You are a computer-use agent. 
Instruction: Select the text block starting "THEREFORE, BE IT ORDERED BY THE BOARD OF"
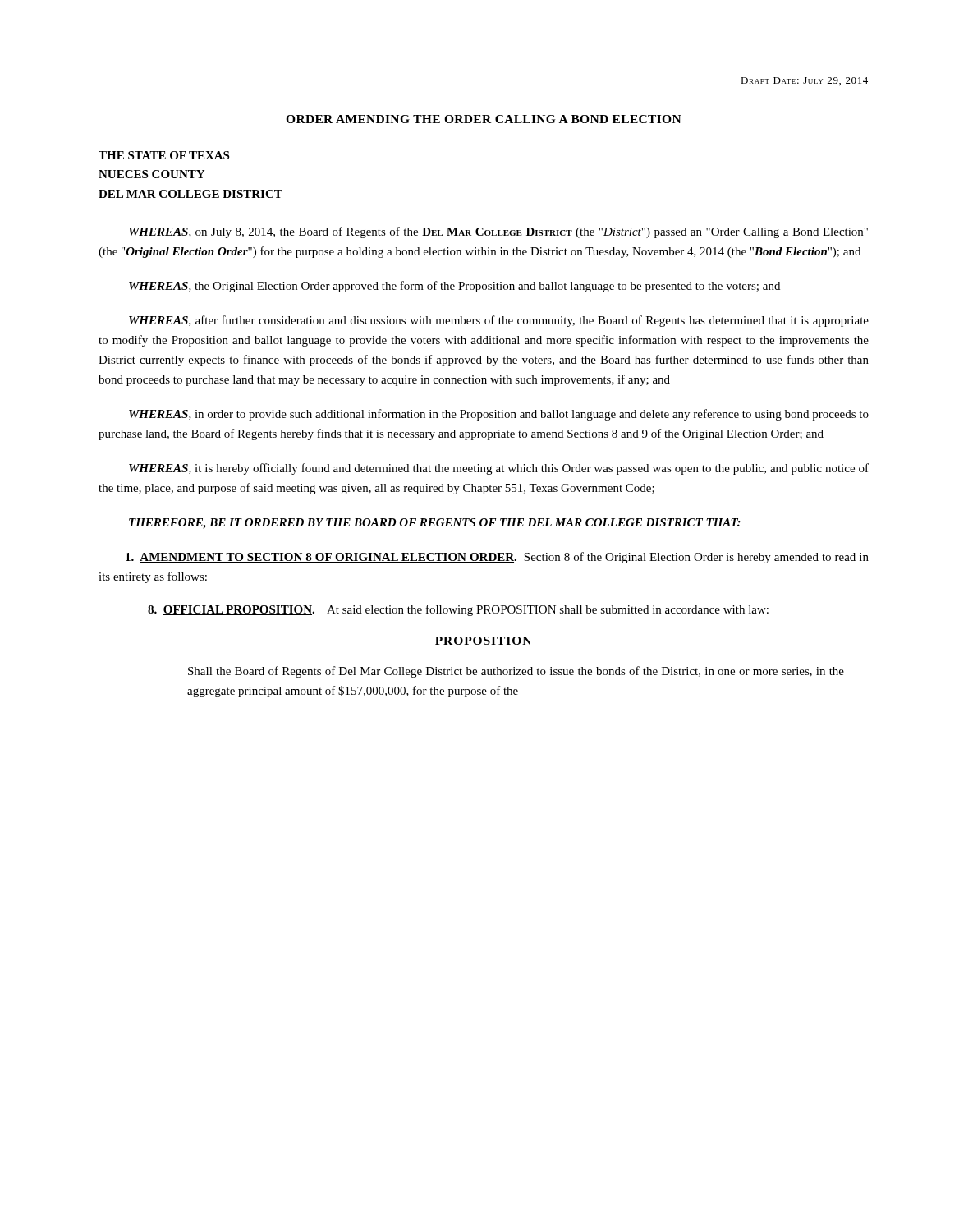[435, 522]
